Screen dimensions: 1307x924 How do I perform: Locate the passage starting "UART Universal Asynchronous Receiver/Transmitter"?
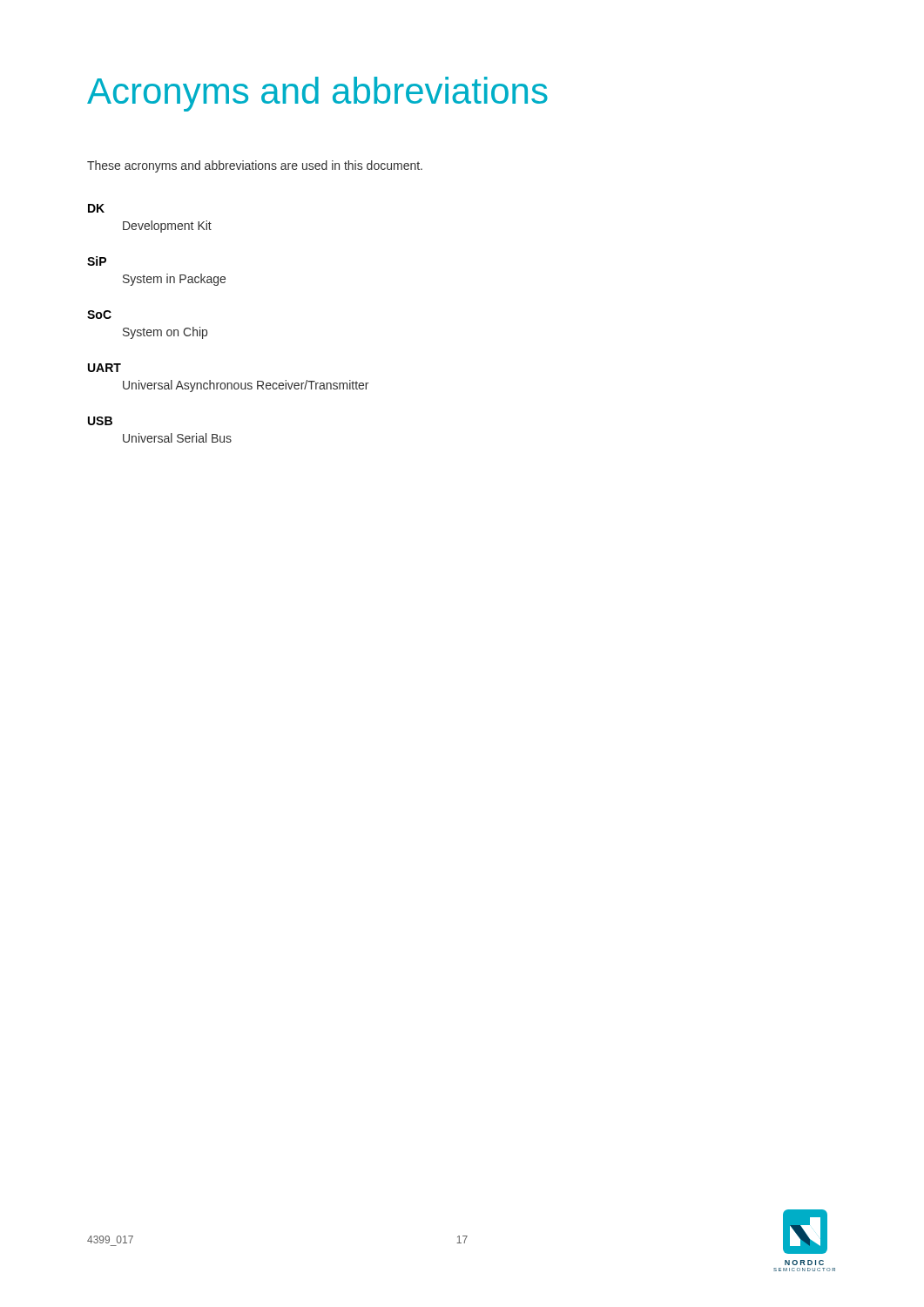point(105,368)
